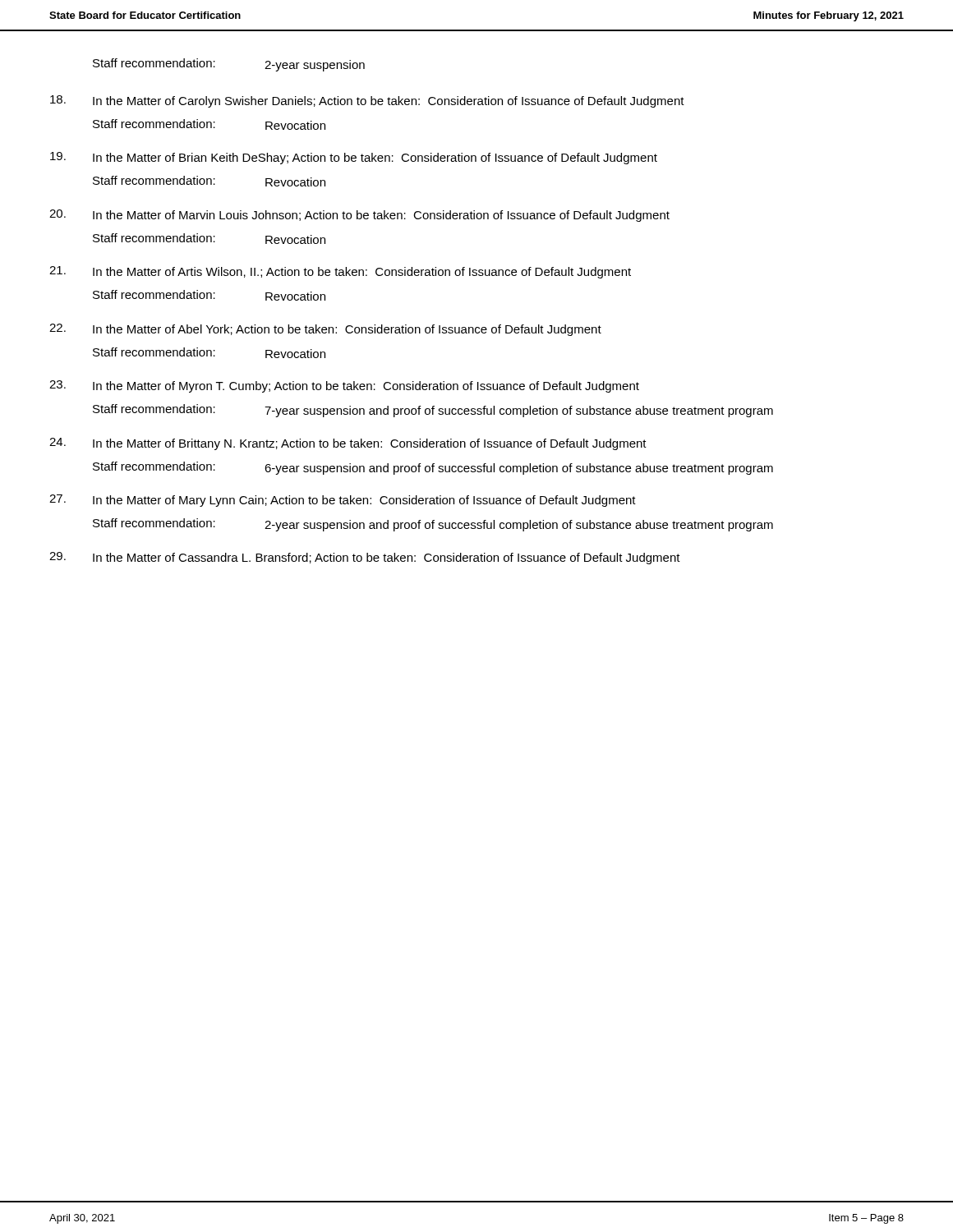The image size is (953, 1232).
Task: Where is the passage that starts "22. In the Matter of Abel"?
Action: 476,341
